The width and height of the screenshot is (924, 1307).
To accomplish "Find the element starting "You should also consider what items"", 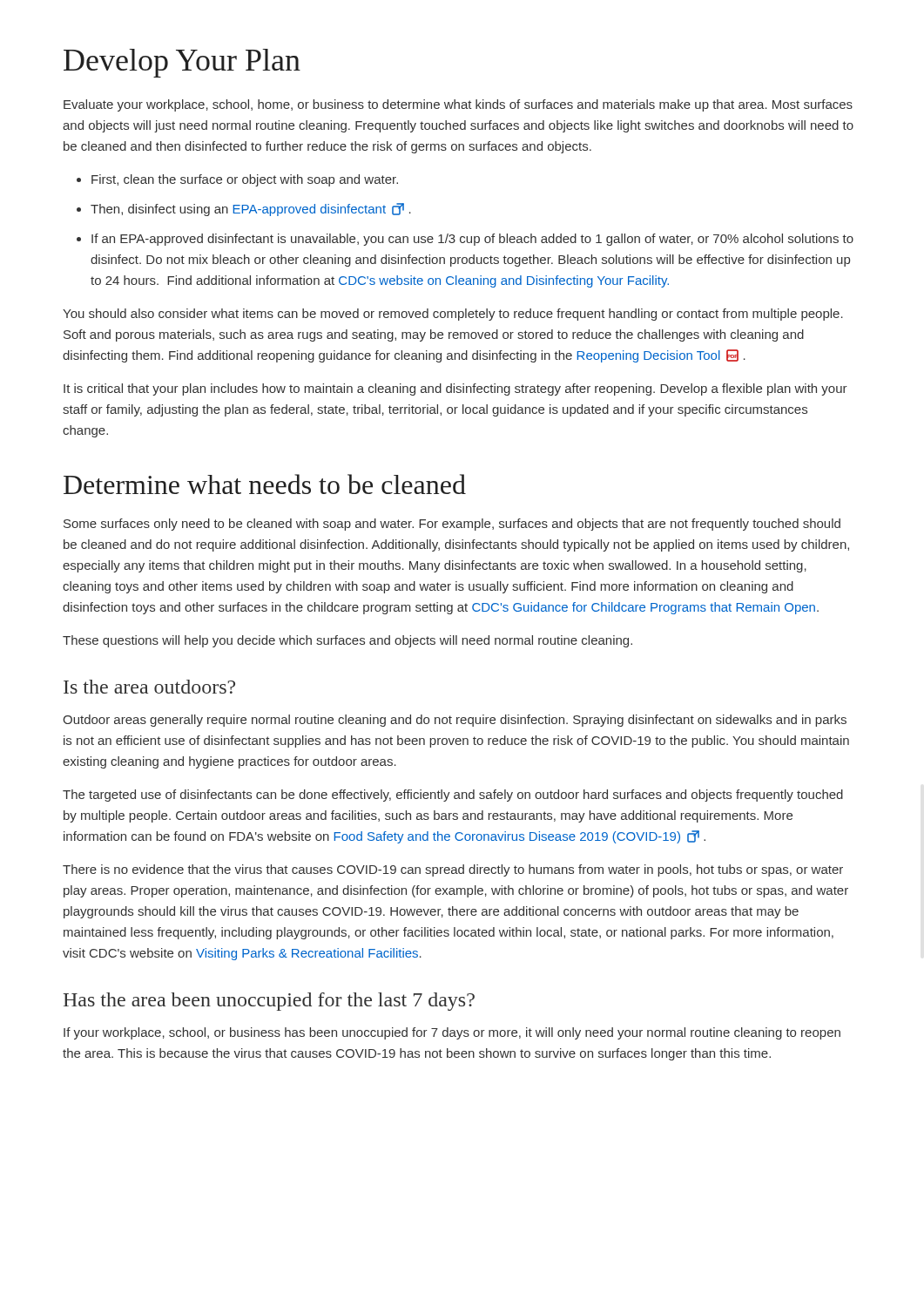I will [x=459, y=335].
